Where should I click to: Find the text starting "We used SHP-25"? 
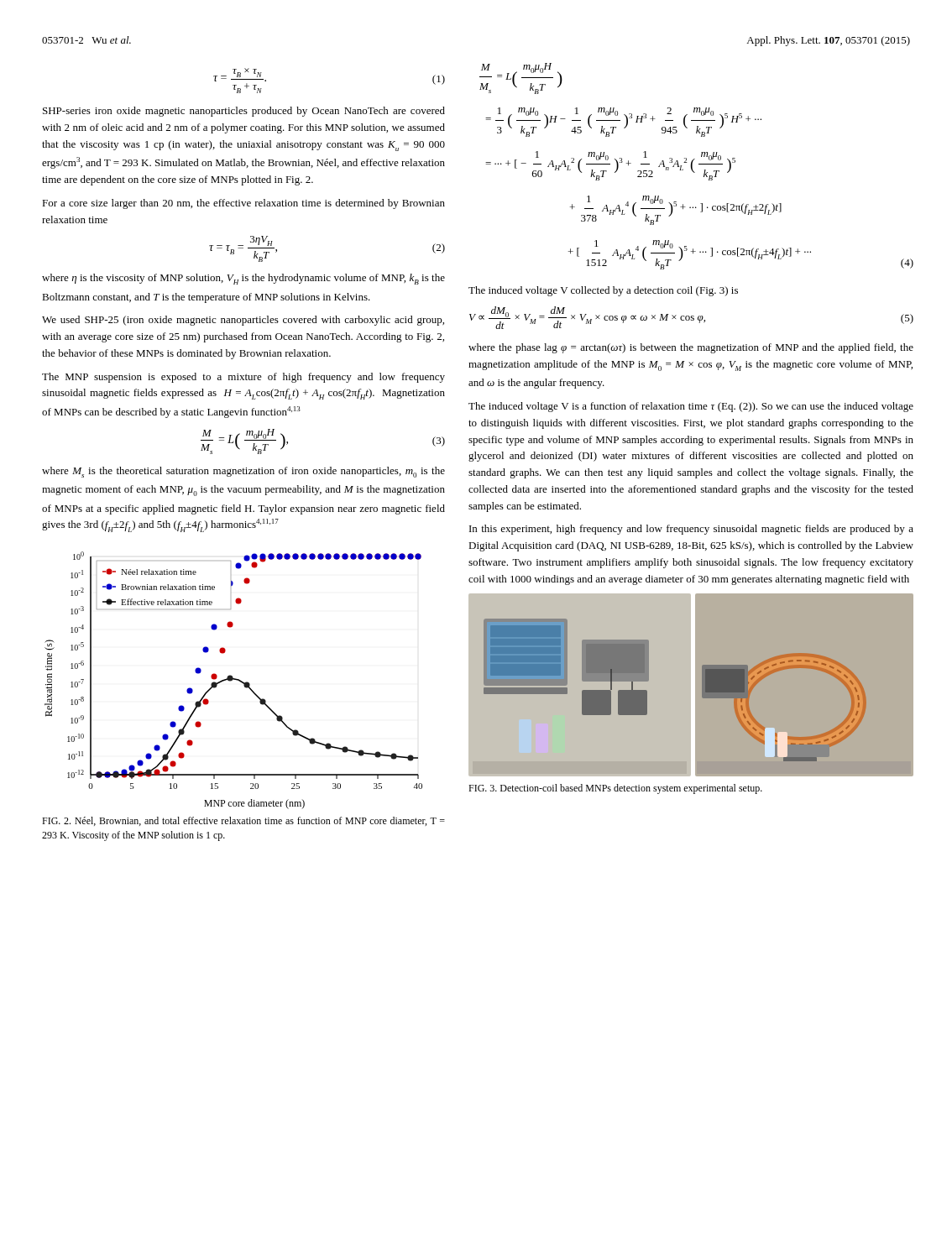coord(243,336)
